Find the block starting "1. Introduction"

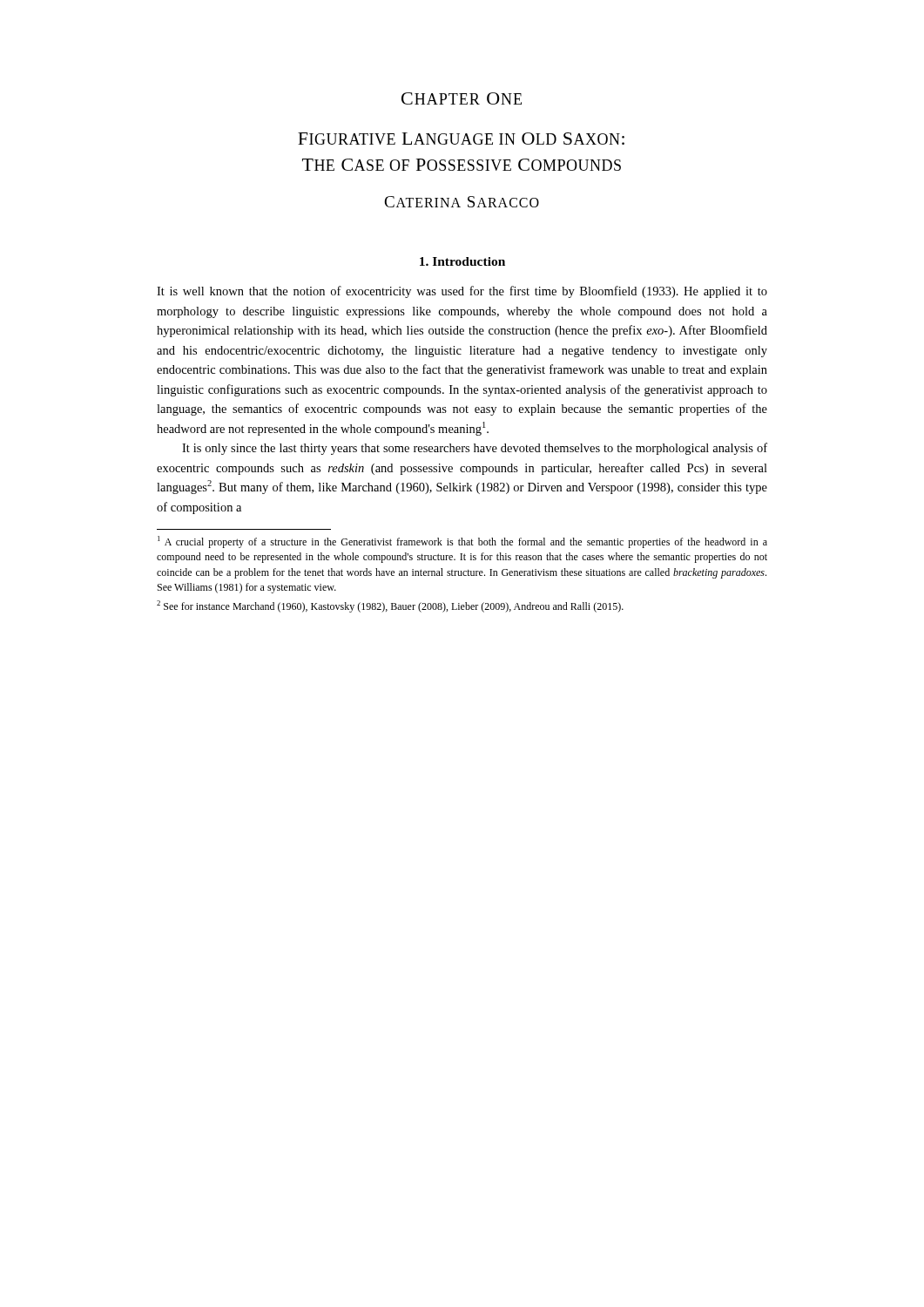462,261
